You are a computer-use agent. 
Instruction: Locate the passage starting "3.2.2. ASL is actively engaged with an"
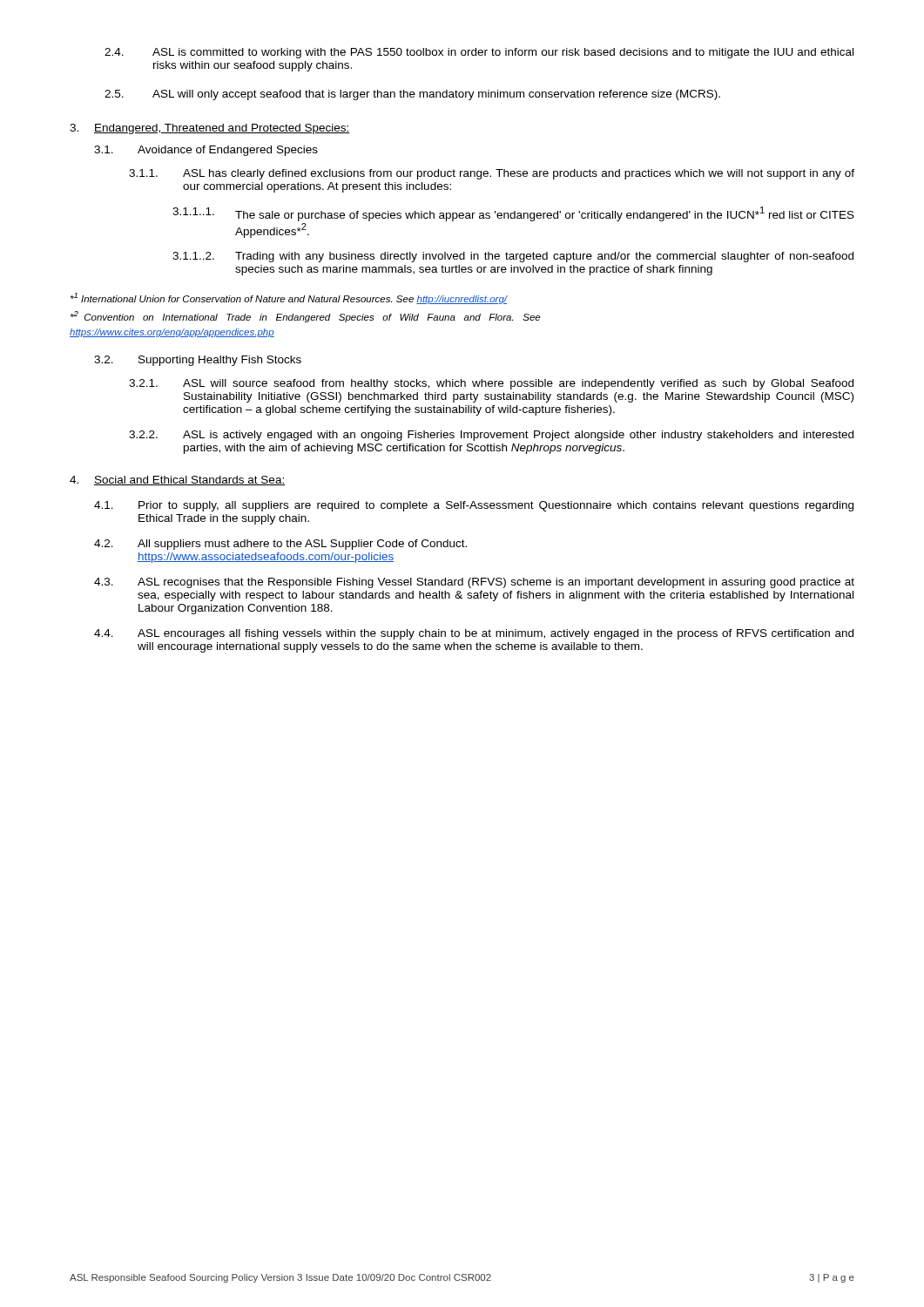pyautogui.click(x=492, y=441)
